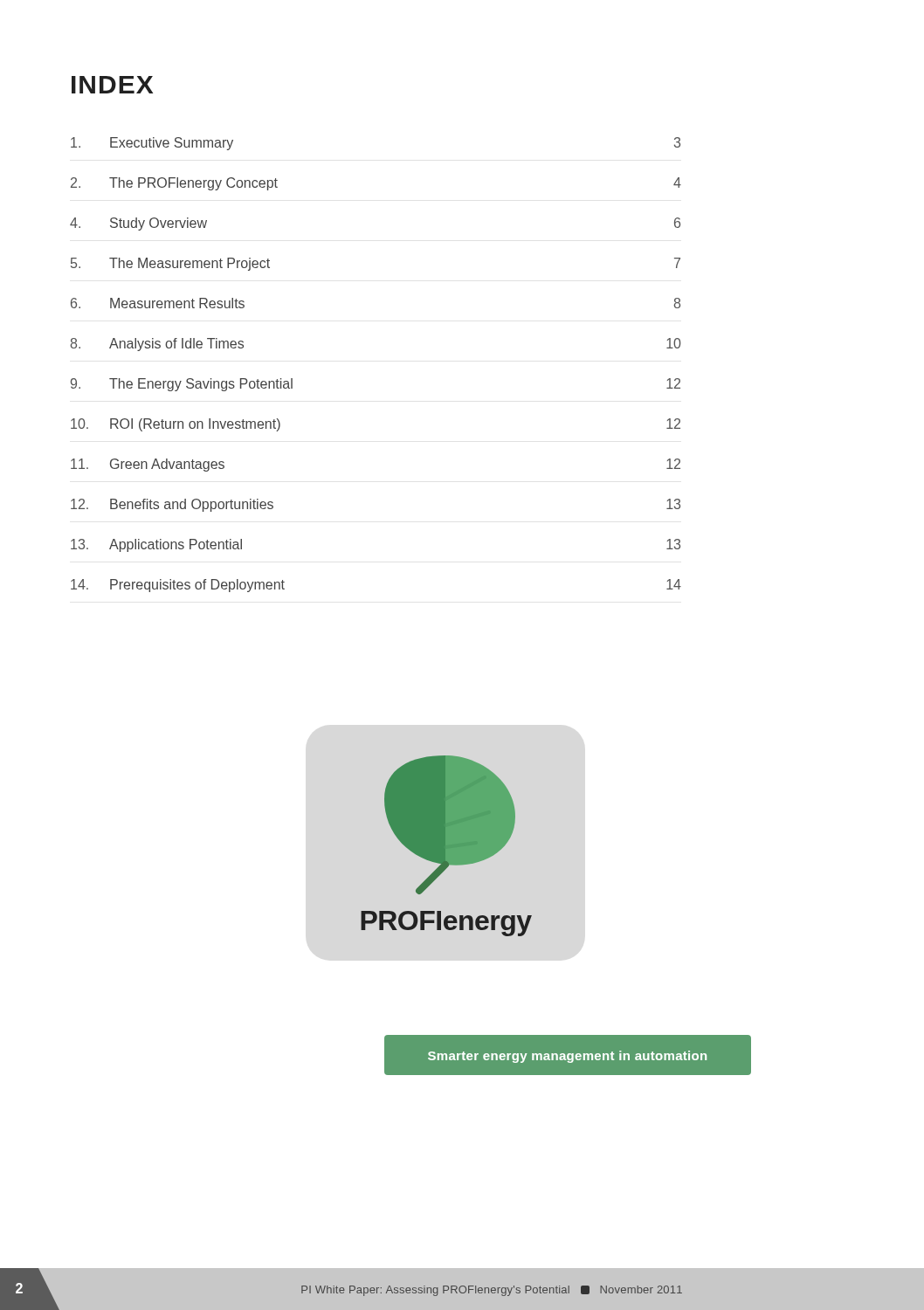Find the text starting "11. Green Advantages 12"
The height and width of the screenshot is (1310, 924).
[180, 465]
